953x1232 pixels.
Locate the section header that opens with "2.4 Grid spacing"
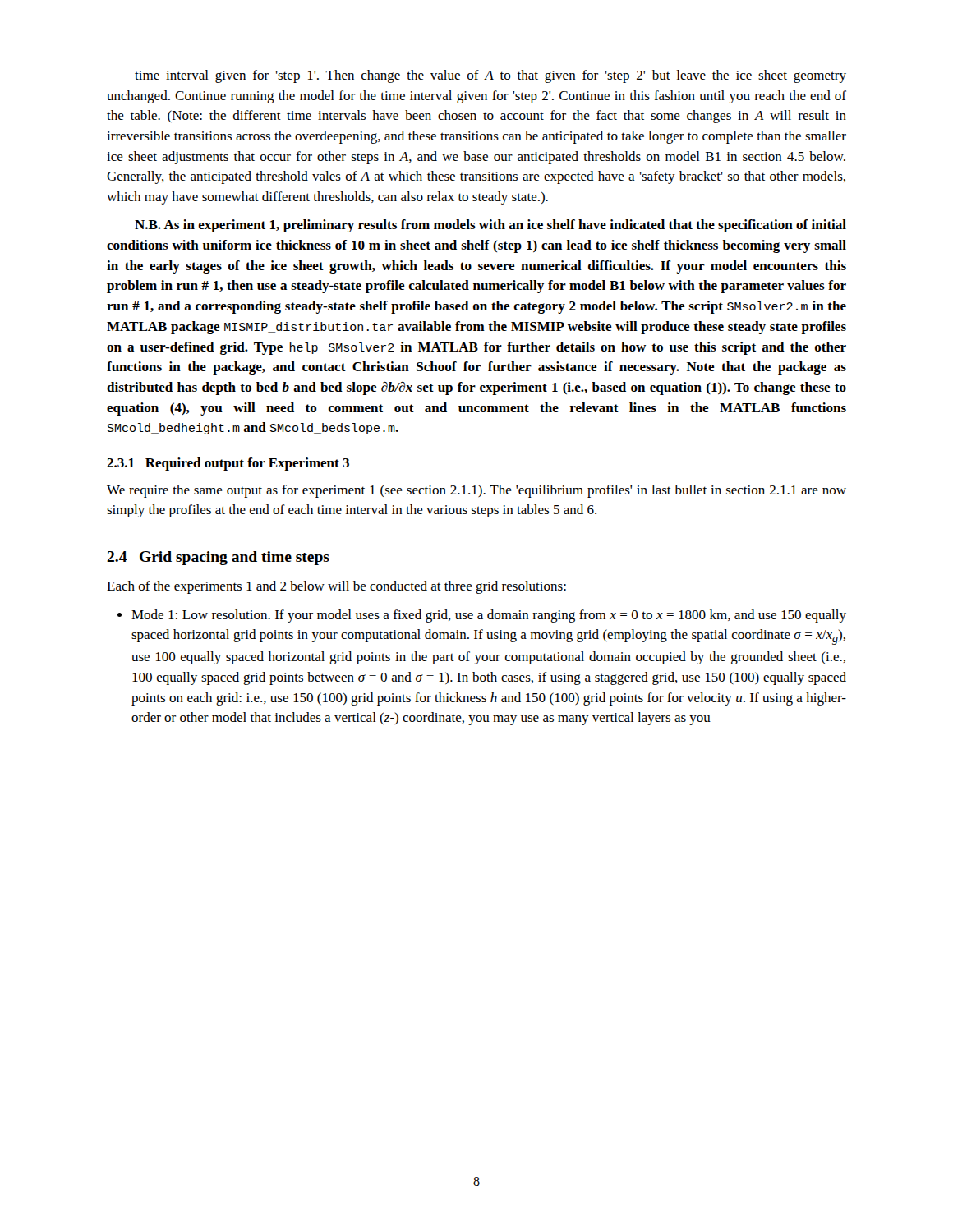point(218,558)
